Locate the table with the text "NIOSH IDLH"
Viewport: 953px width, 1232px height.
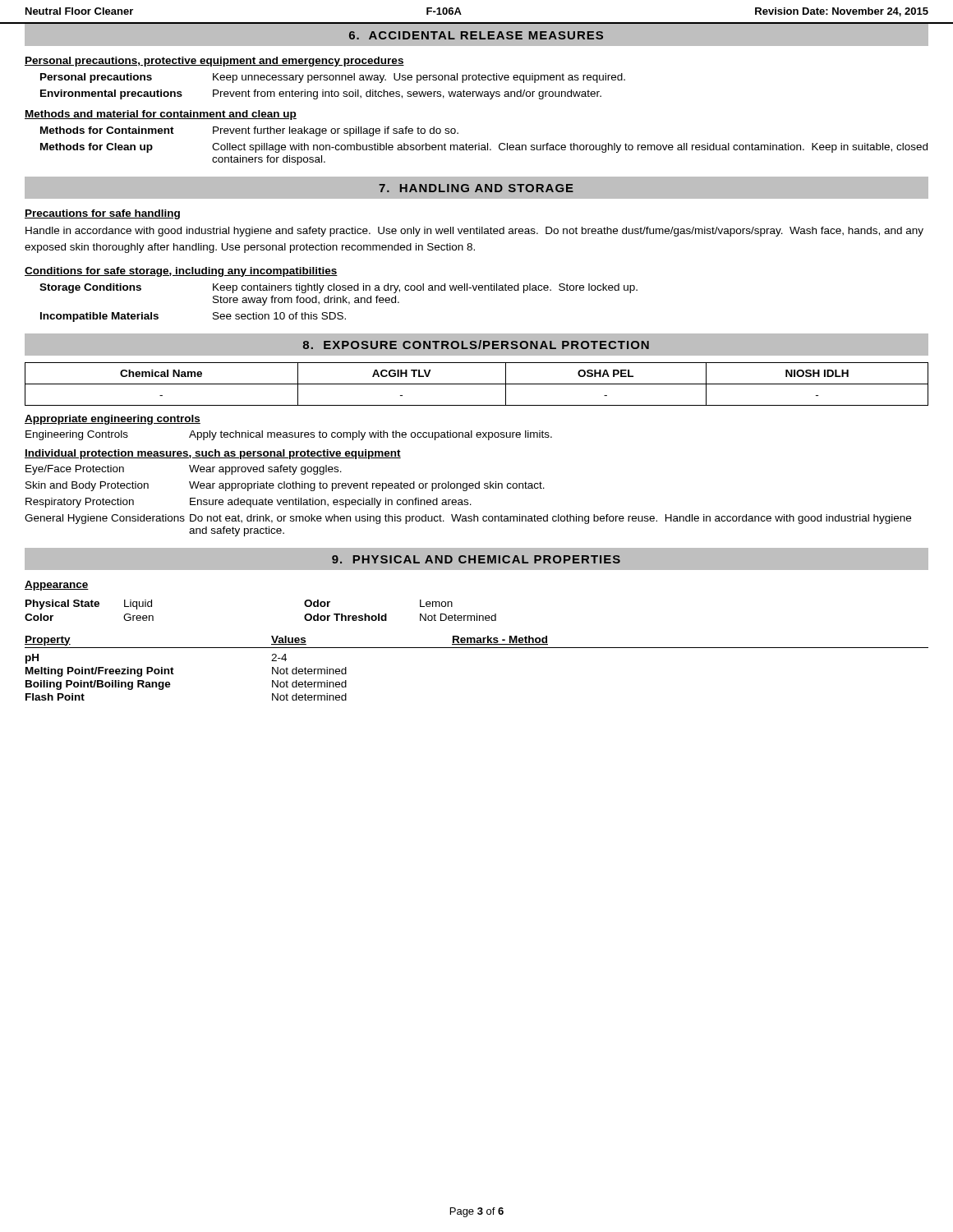click(x=476, y=384)
